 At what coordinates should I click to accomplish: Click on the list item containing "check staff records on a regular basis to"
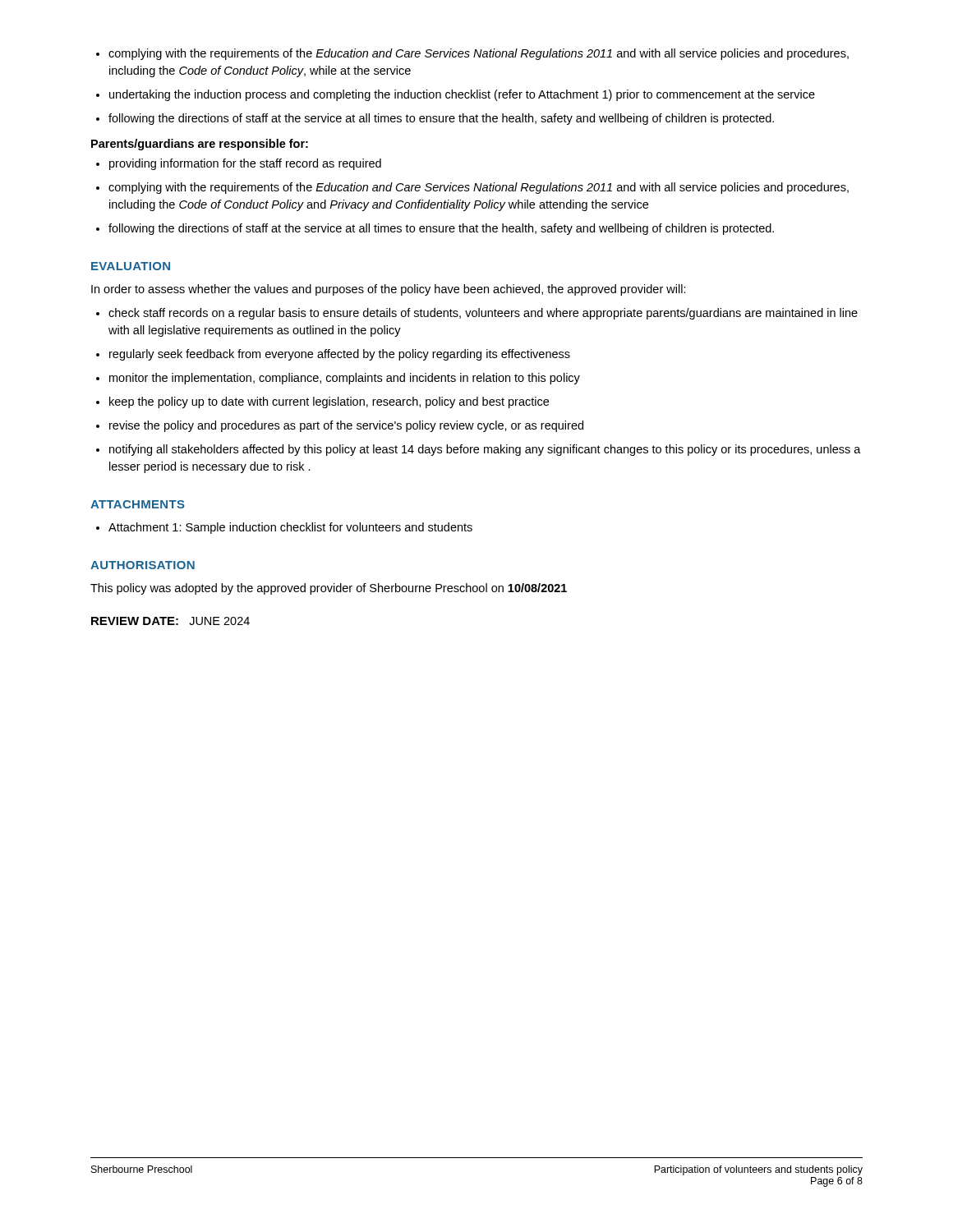coord(476,322)
